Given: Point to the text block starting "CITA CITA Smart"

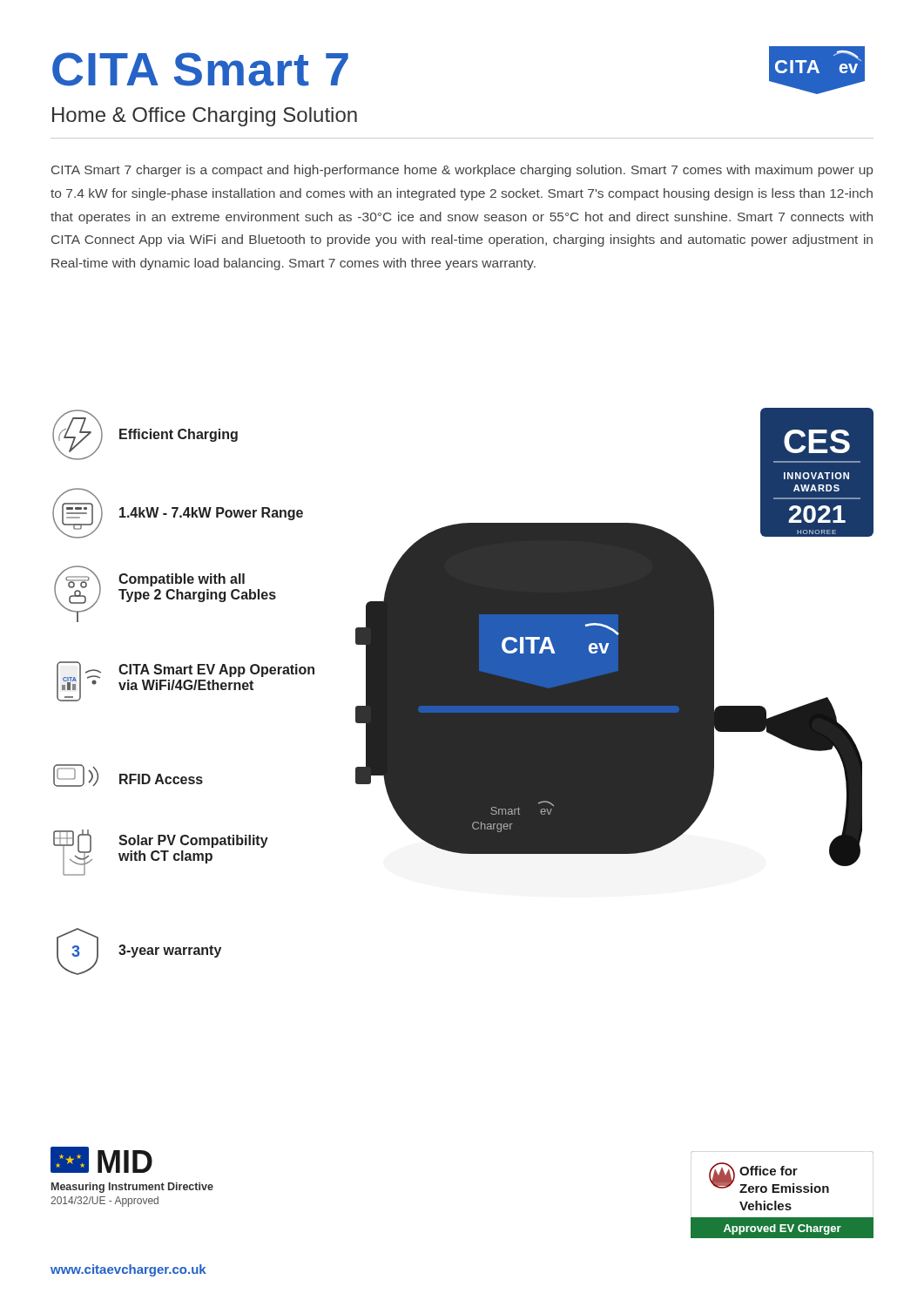Looking at the screenshot, I should click(x=183, y=687).
